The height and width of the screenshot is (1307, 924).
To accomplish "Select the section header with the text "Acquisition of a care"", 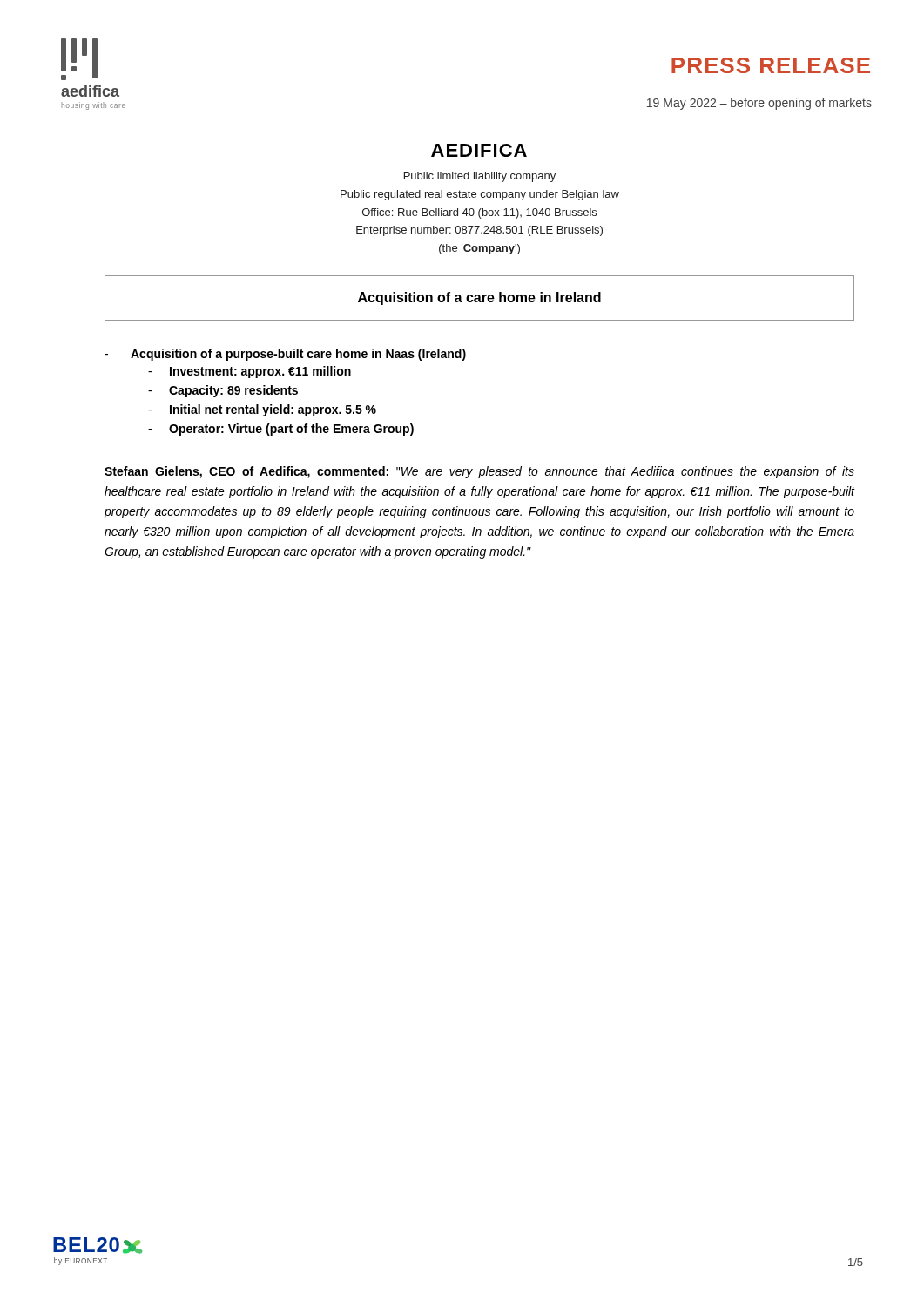I will click(479, 298).
